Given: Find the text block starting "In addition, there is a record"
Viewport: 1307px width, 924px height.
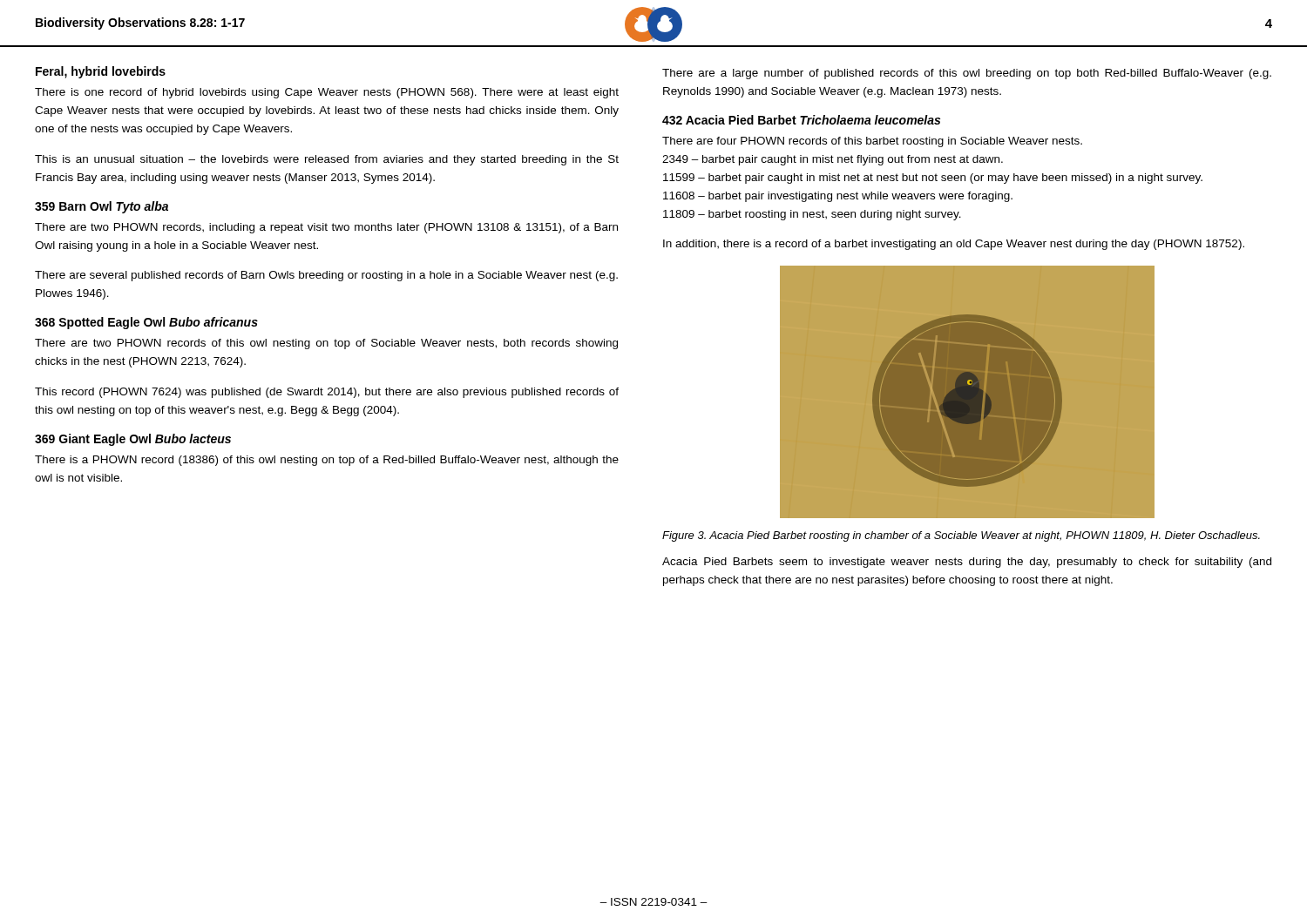Looking at the screenshot, I should pyautogui.click(x=954, y=244).
